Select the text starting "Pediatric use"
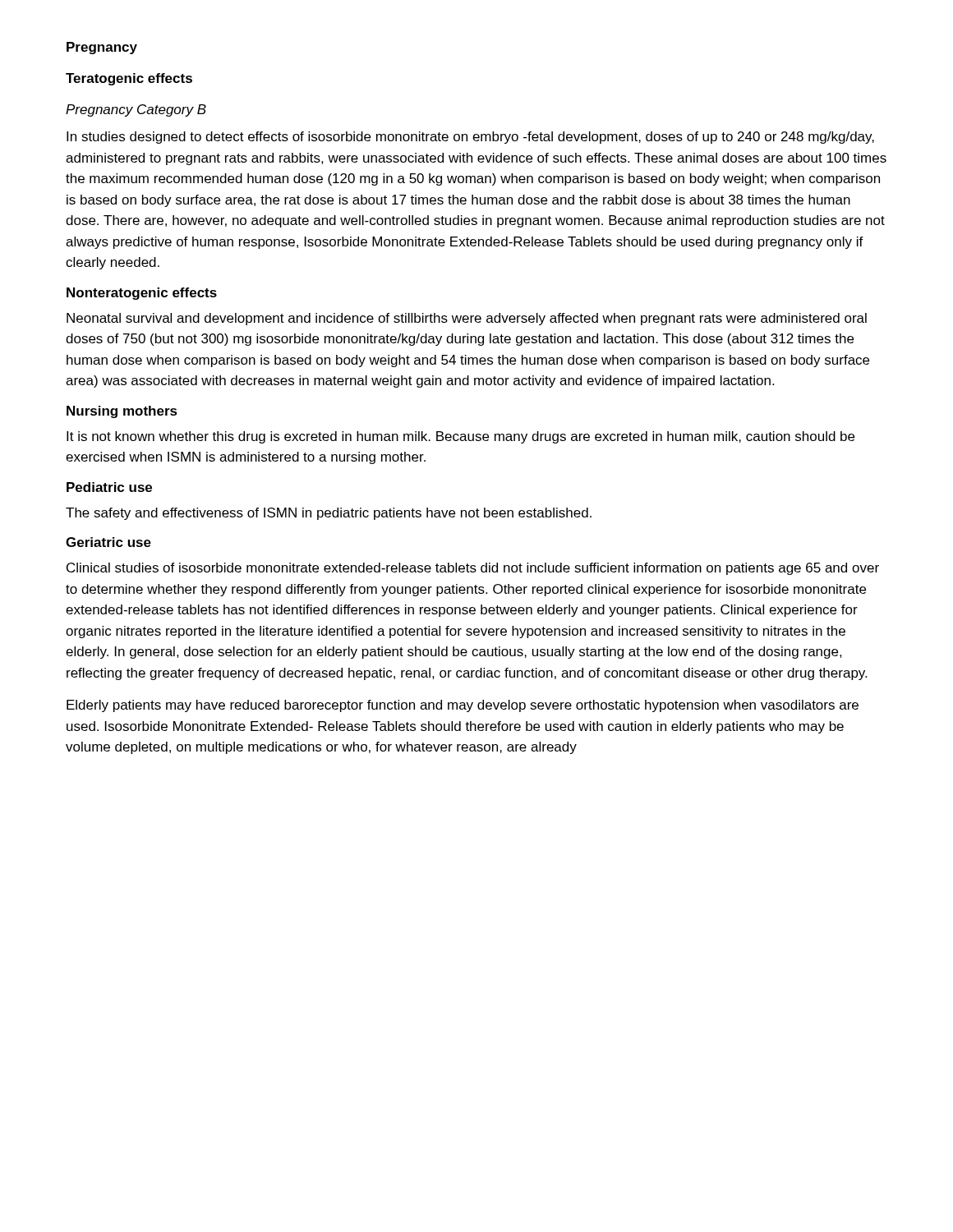Viewport: 953px width, 1232px height. (109, 487)
